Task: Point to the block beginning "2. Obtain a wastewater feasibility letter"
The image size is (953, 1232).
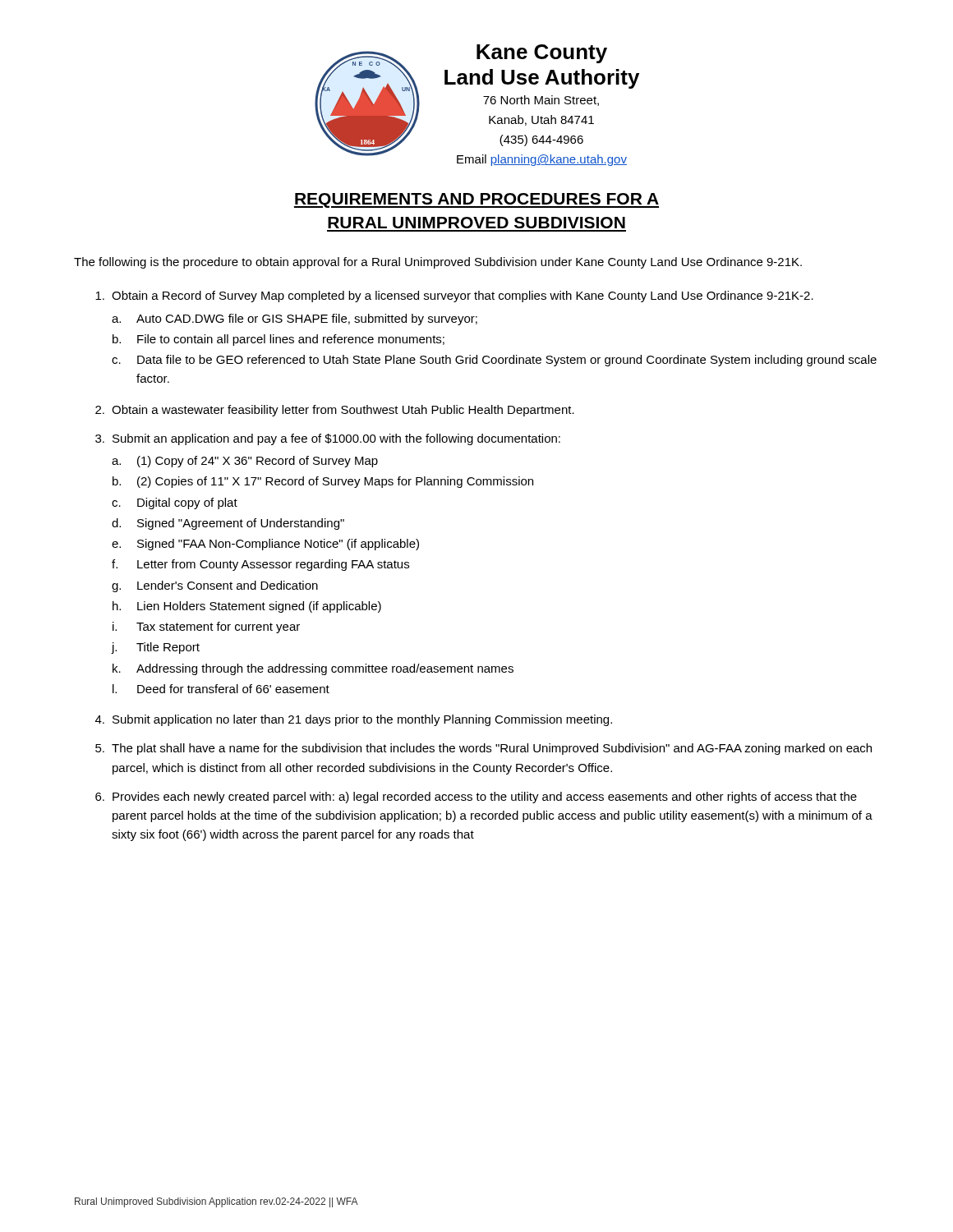Action: tap(476, 409)
